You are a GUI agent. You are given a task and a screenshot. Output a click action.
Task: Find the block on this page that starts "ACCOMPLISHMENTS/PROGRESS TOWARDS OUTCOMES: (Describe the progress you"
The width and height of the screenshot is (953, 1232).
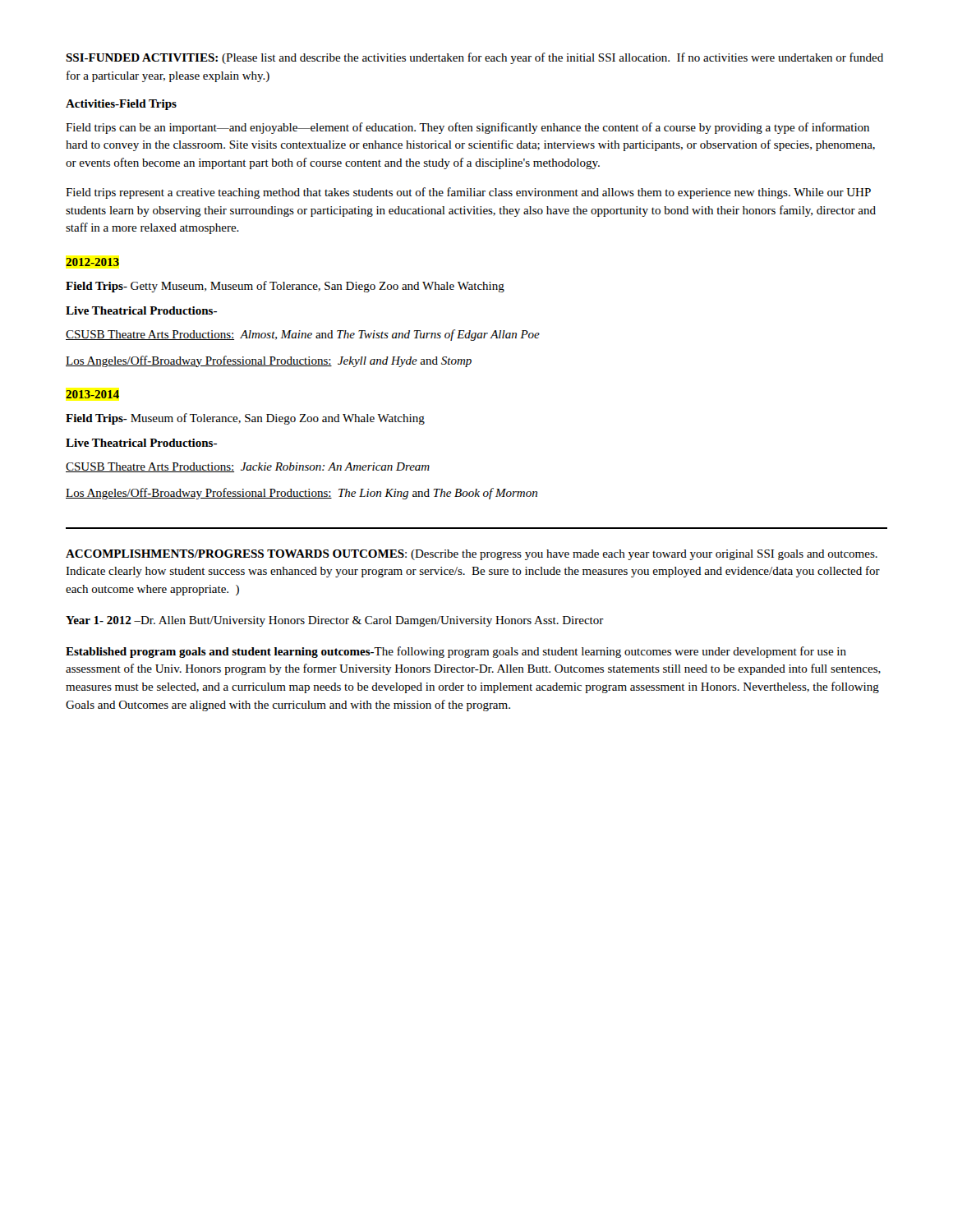473,571
